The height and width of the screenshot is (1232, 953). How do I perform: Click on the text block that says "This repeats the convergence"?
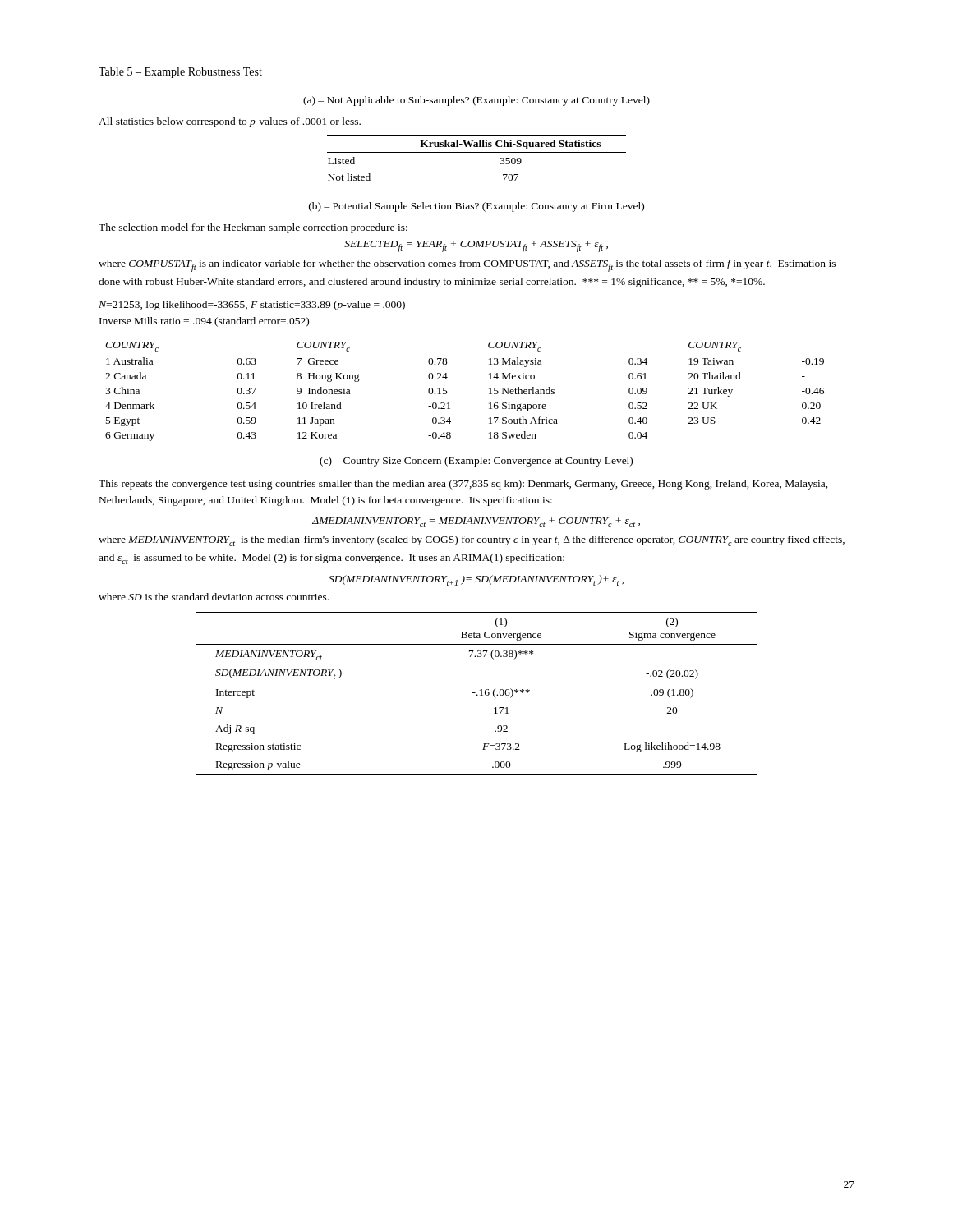(463, 492)
